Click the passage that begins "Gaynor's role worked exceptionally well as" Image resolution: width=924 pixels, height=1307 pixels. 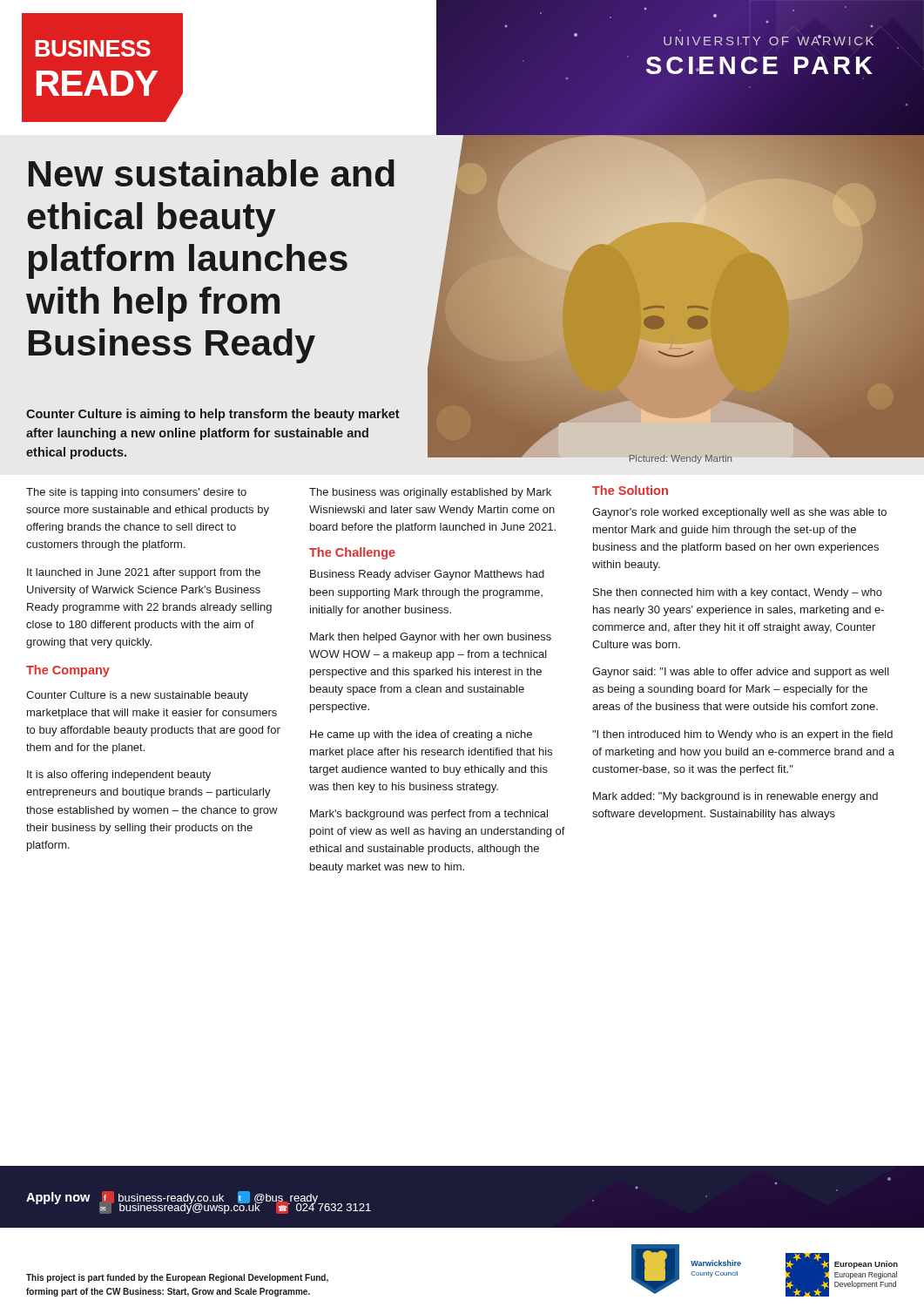745,663
